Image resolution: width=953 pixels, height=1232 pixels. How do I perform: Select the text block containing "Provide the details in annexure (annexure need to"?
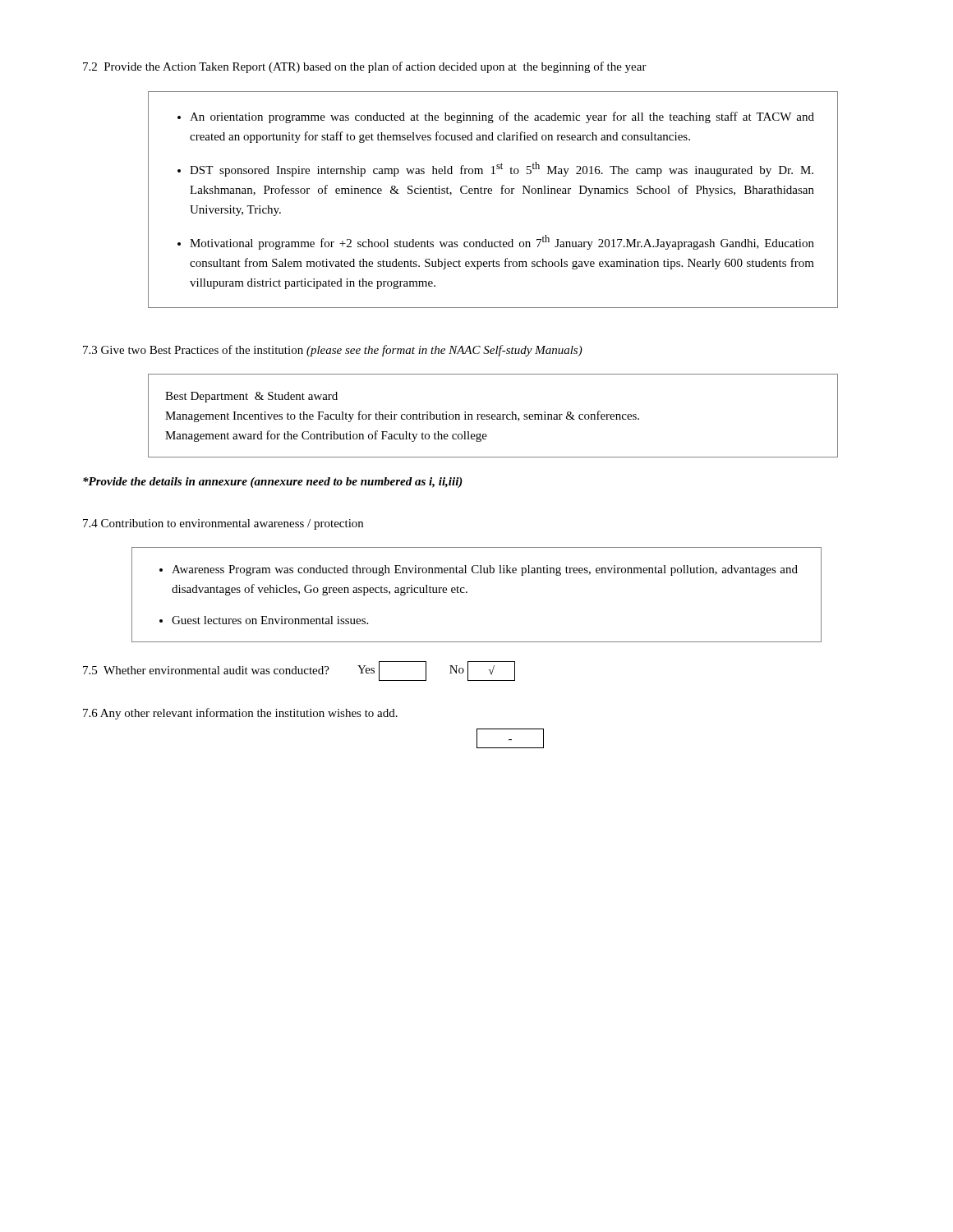[x=272, y=481]
